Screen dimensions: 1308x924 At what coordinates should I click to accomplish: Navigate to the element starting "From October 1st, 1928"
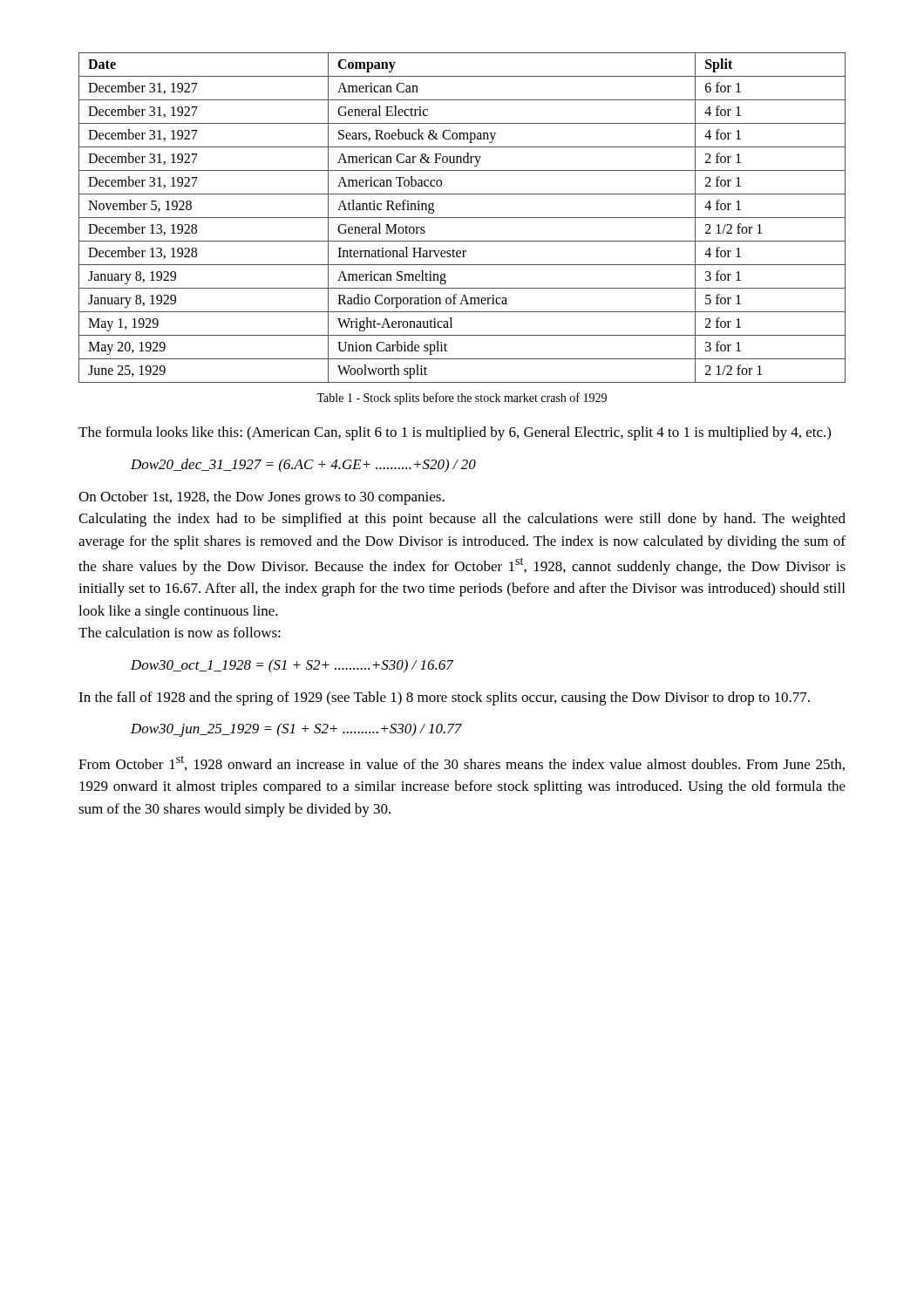(x=462, y=784)
